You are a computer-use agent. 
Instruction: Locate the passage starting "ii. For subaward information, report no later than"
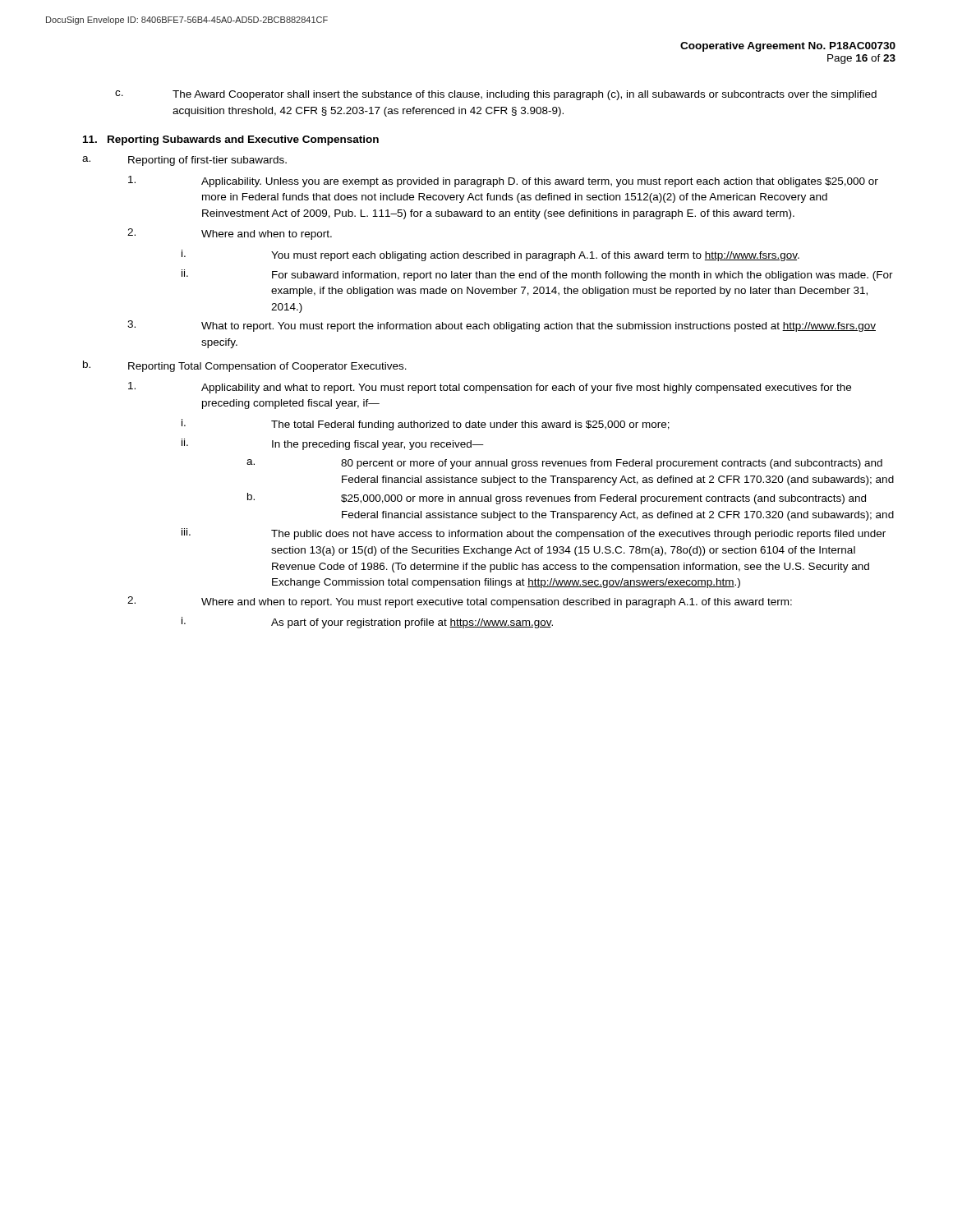(x=489, y=291)
